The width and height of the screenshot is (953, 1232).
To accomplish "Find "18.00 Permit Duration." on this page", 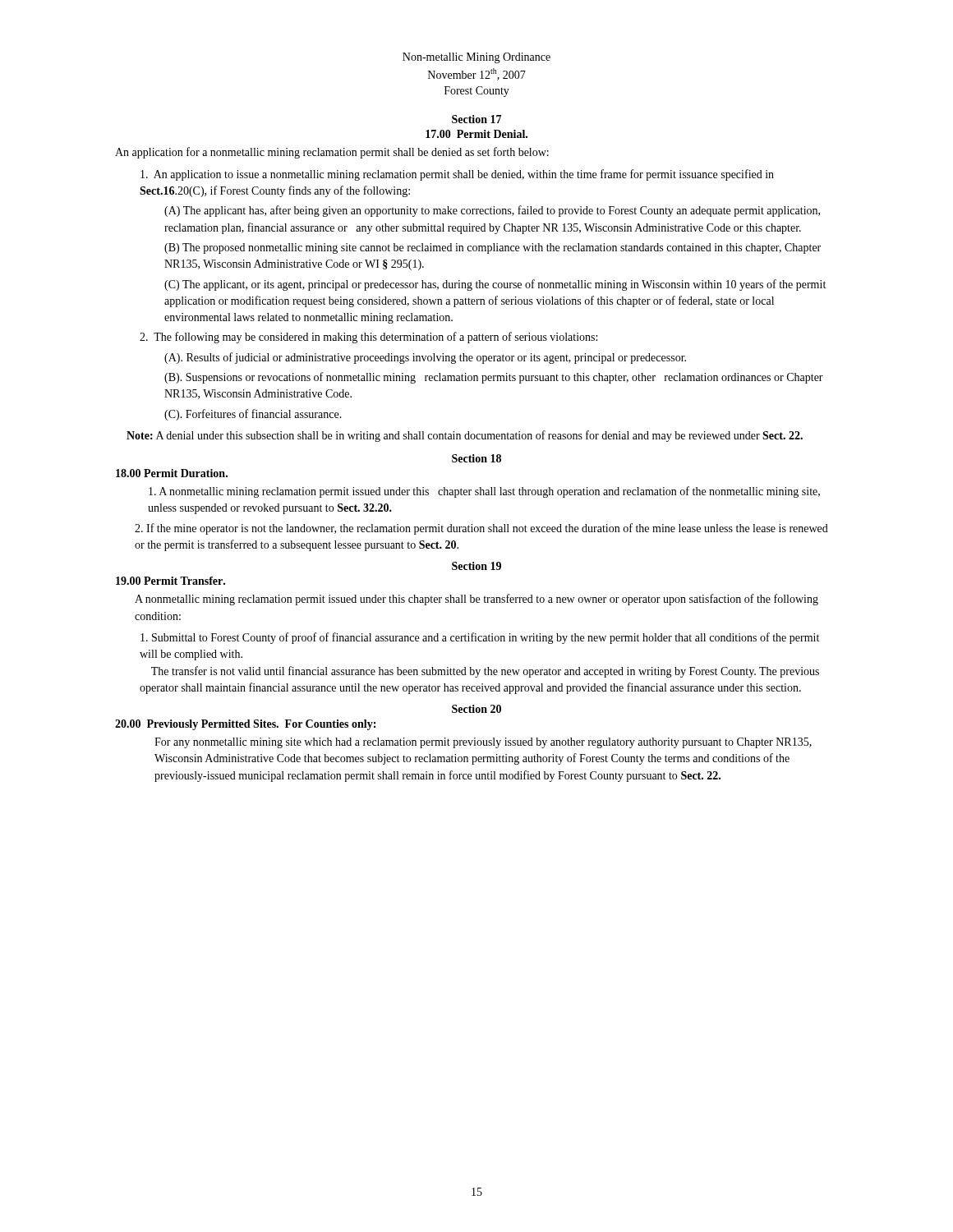I will click(x=172, y=474).
